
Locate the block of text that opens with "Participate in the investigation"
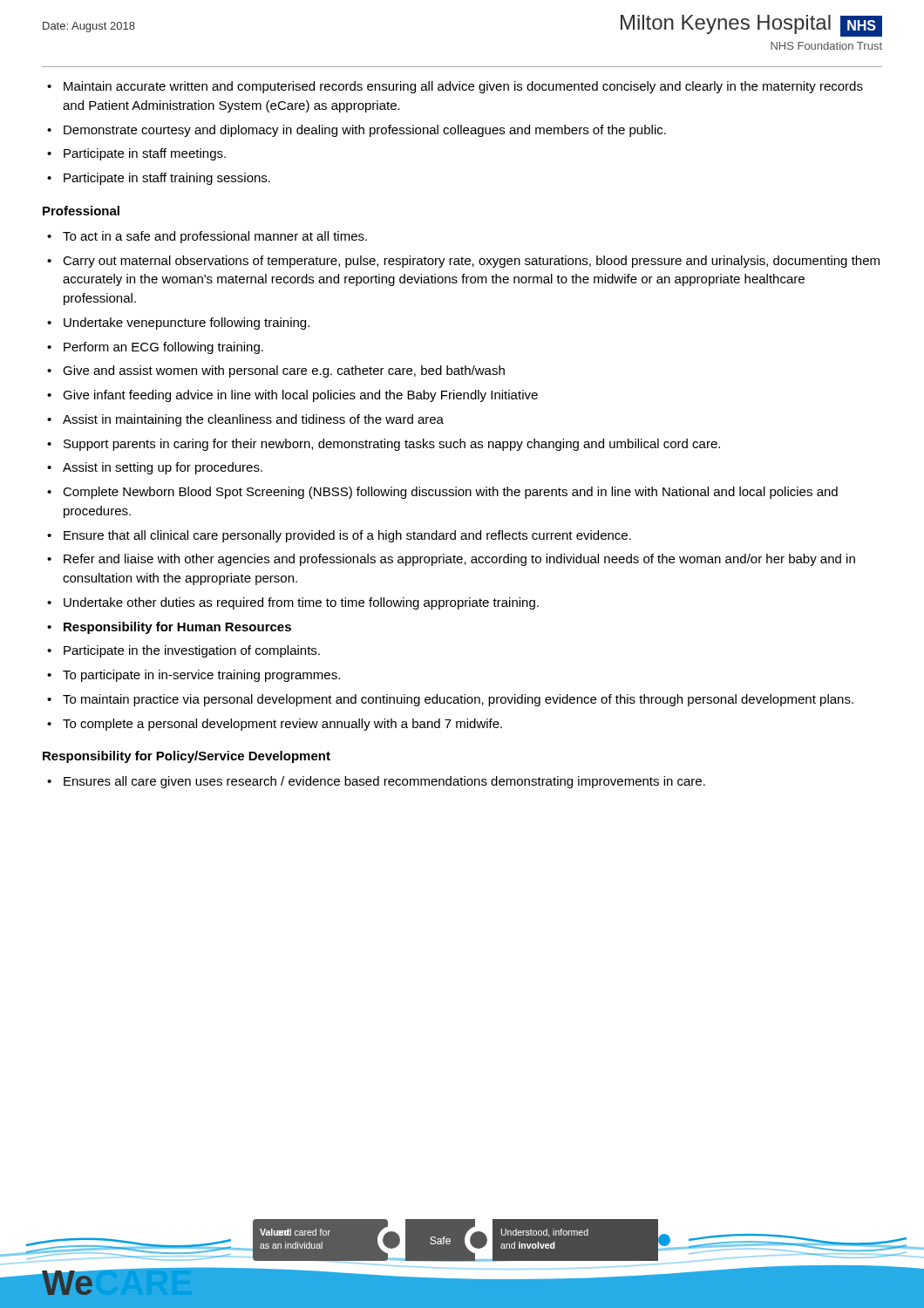192,650
